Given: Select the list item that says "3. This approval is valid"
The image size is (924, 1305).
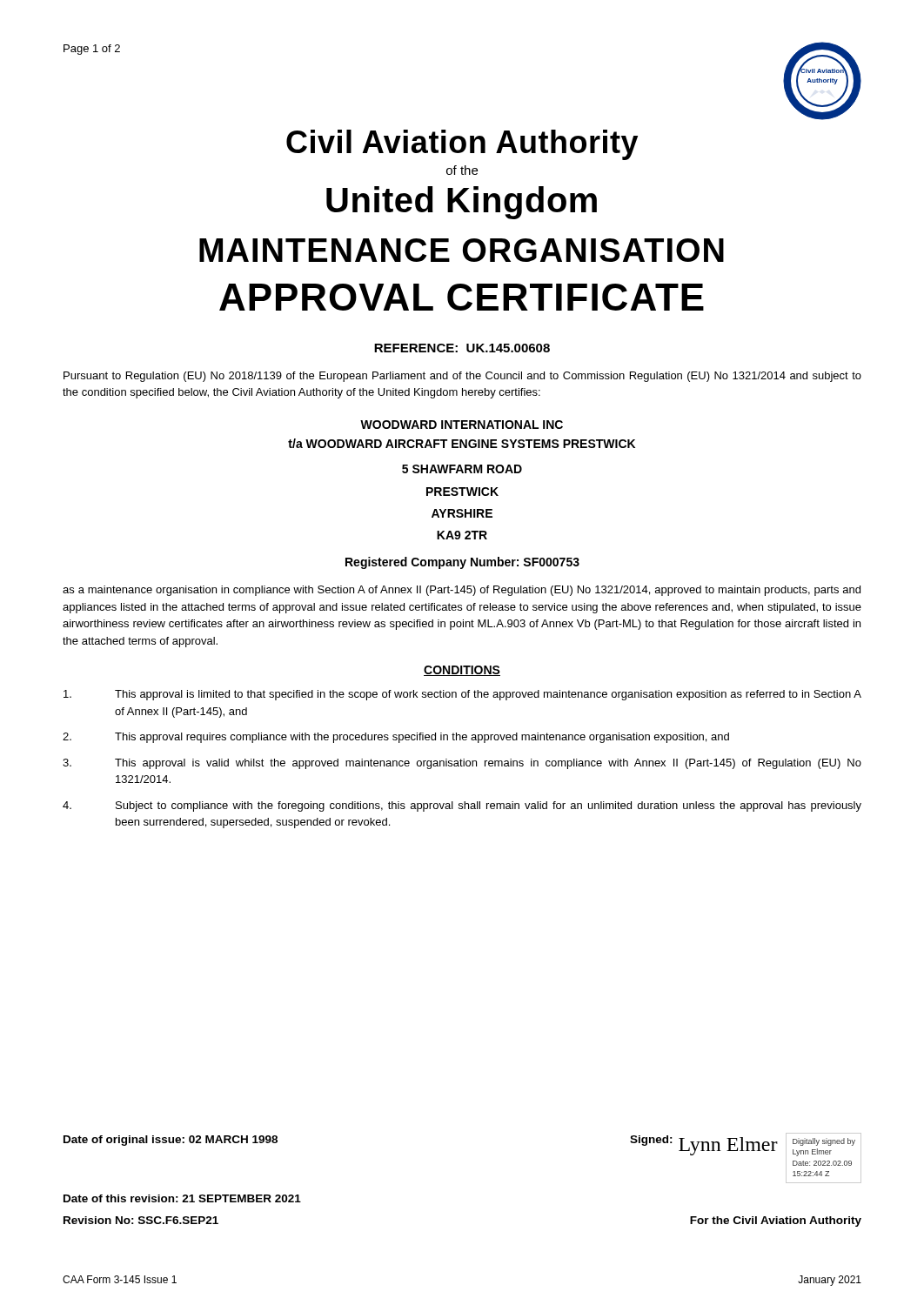Looking at the screenshot, I should pos(462,771).
